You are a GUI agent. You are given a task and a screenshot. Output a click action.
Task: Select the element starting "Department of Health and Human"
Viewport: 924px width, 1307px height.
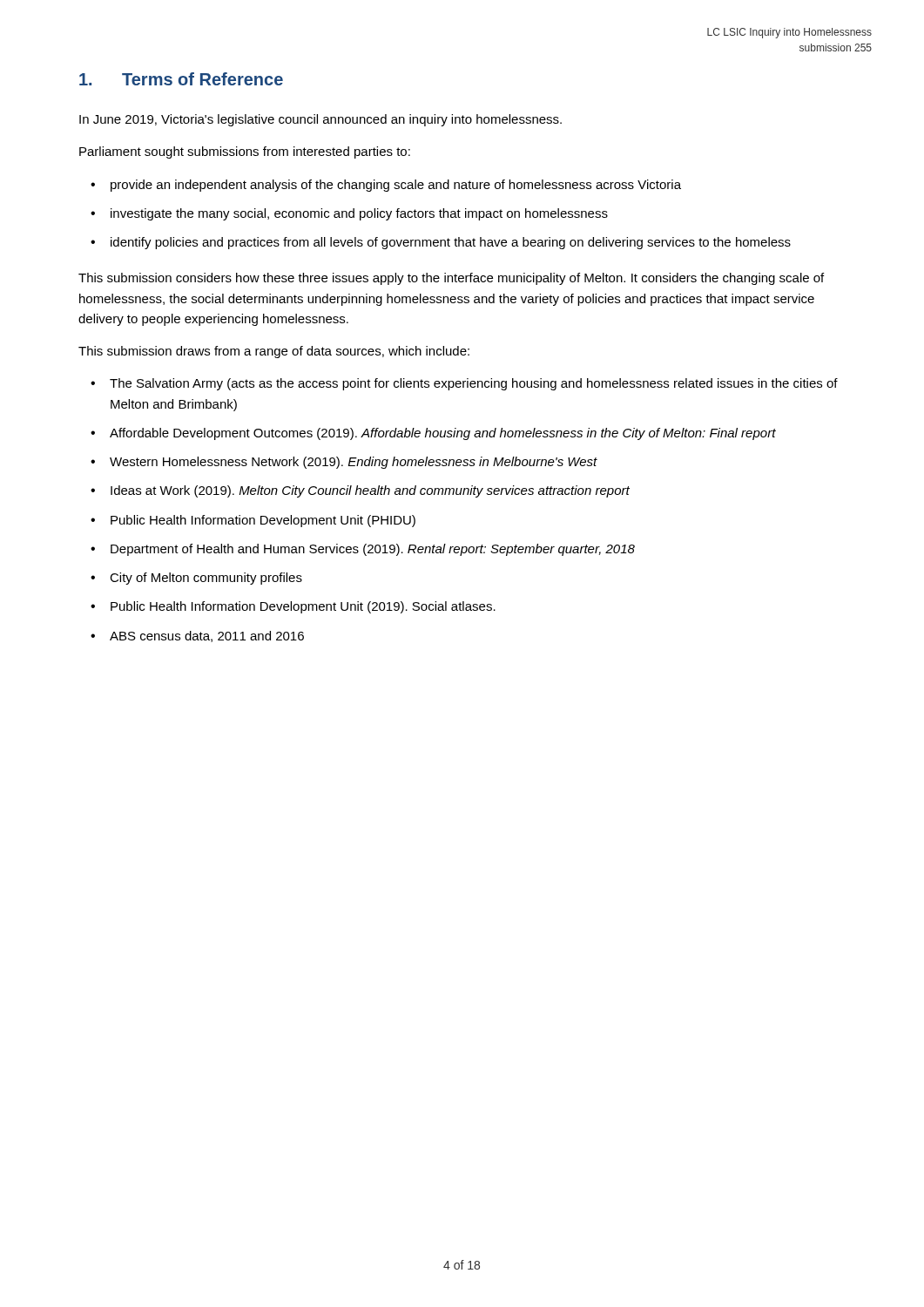tap(372, 548)
